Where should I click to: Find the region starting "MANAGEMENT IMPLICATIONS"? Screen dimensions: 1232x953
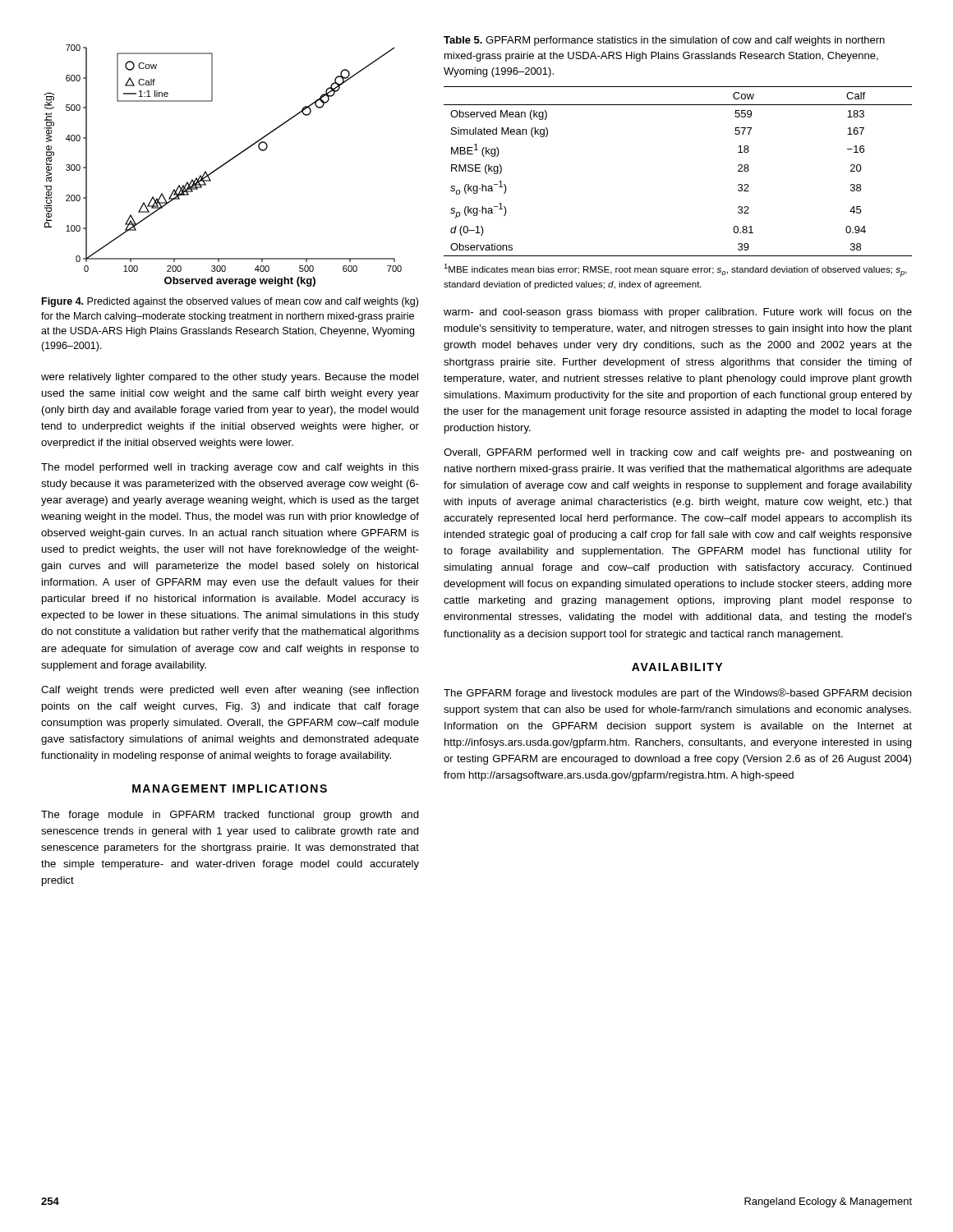tap(230, 788)
